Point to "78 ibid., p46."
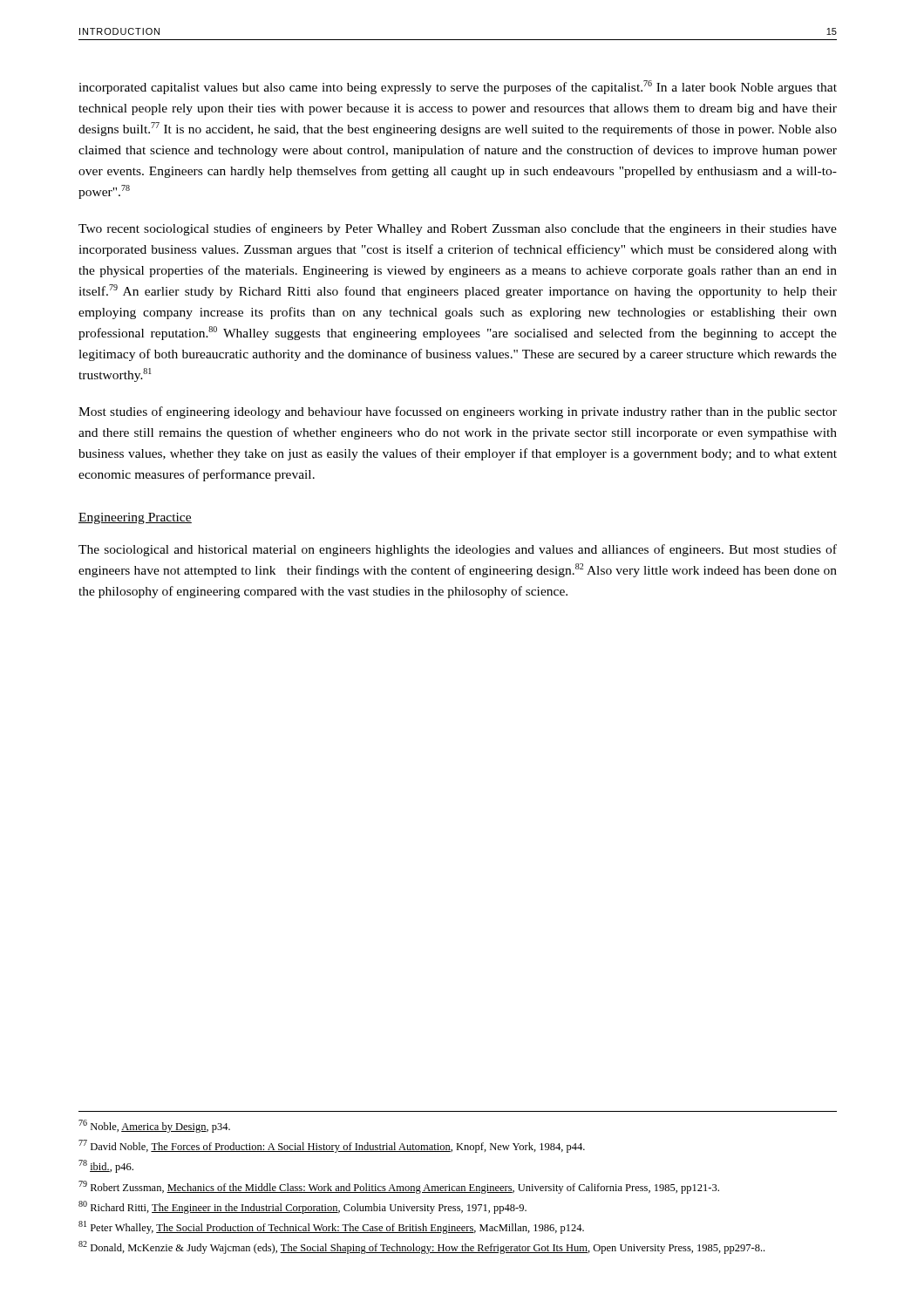 click(106, 1166)
